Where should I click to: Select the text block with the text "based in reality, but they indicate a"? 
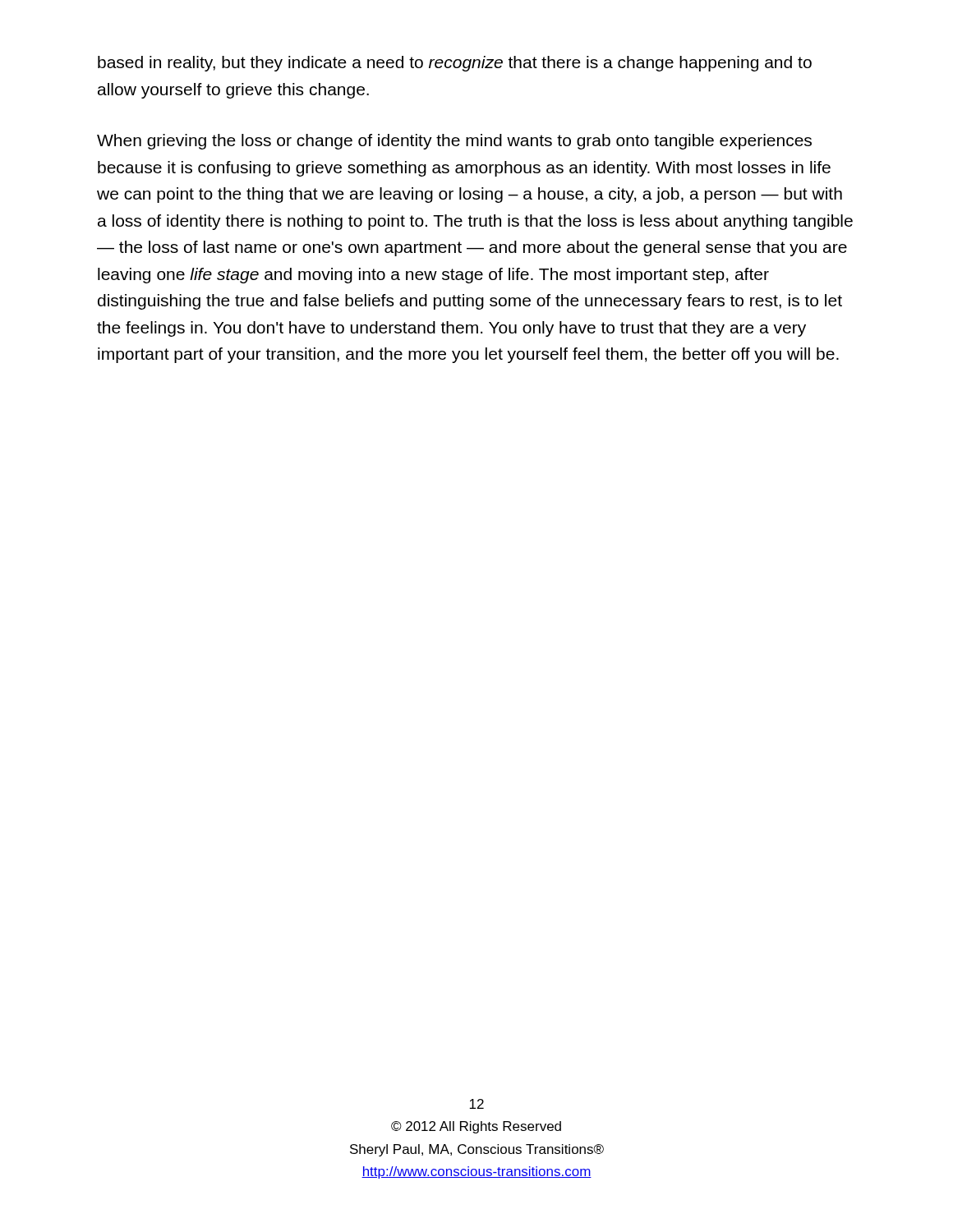[455, 75]
